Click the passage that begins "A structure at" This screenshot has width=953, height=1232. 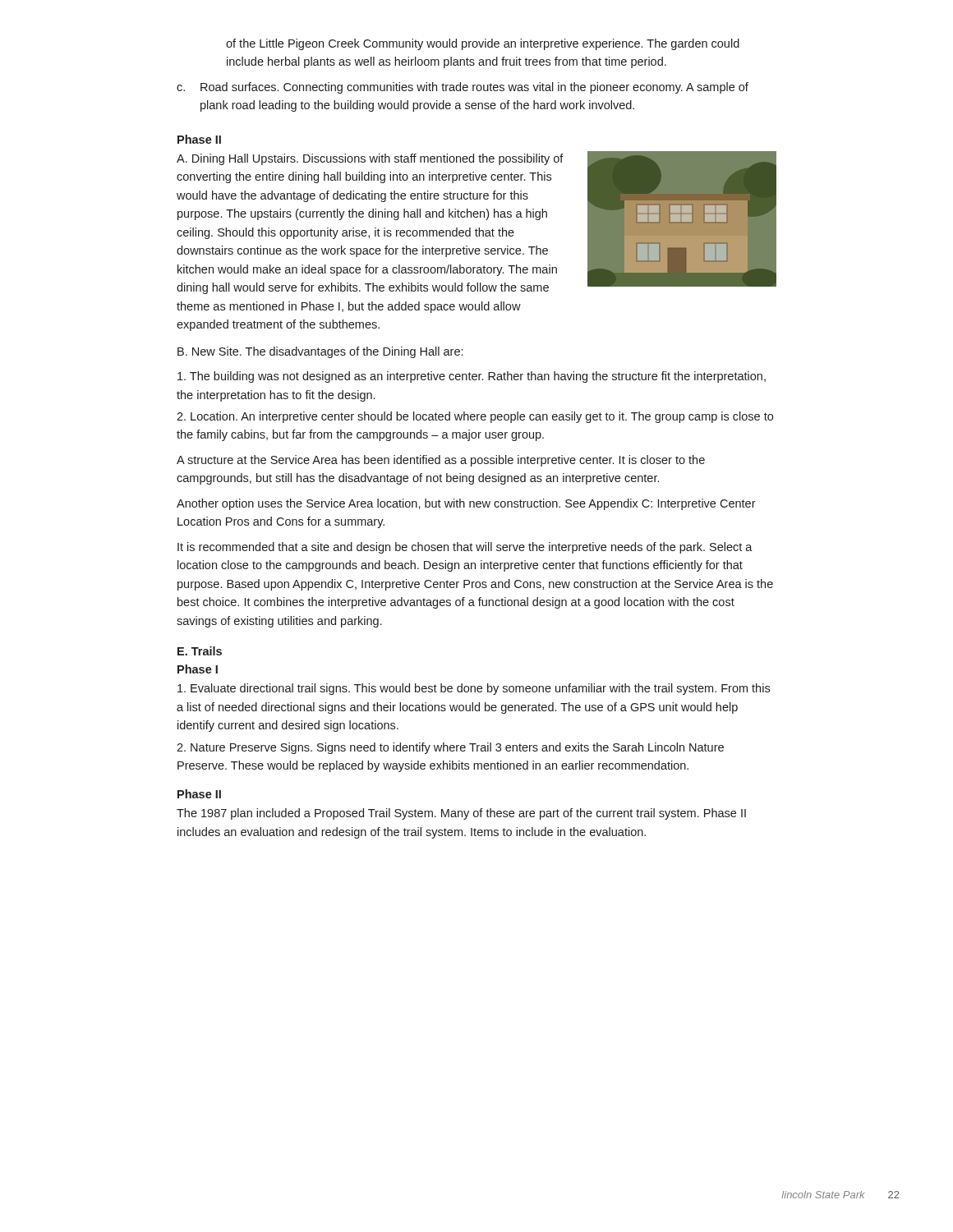441,469
